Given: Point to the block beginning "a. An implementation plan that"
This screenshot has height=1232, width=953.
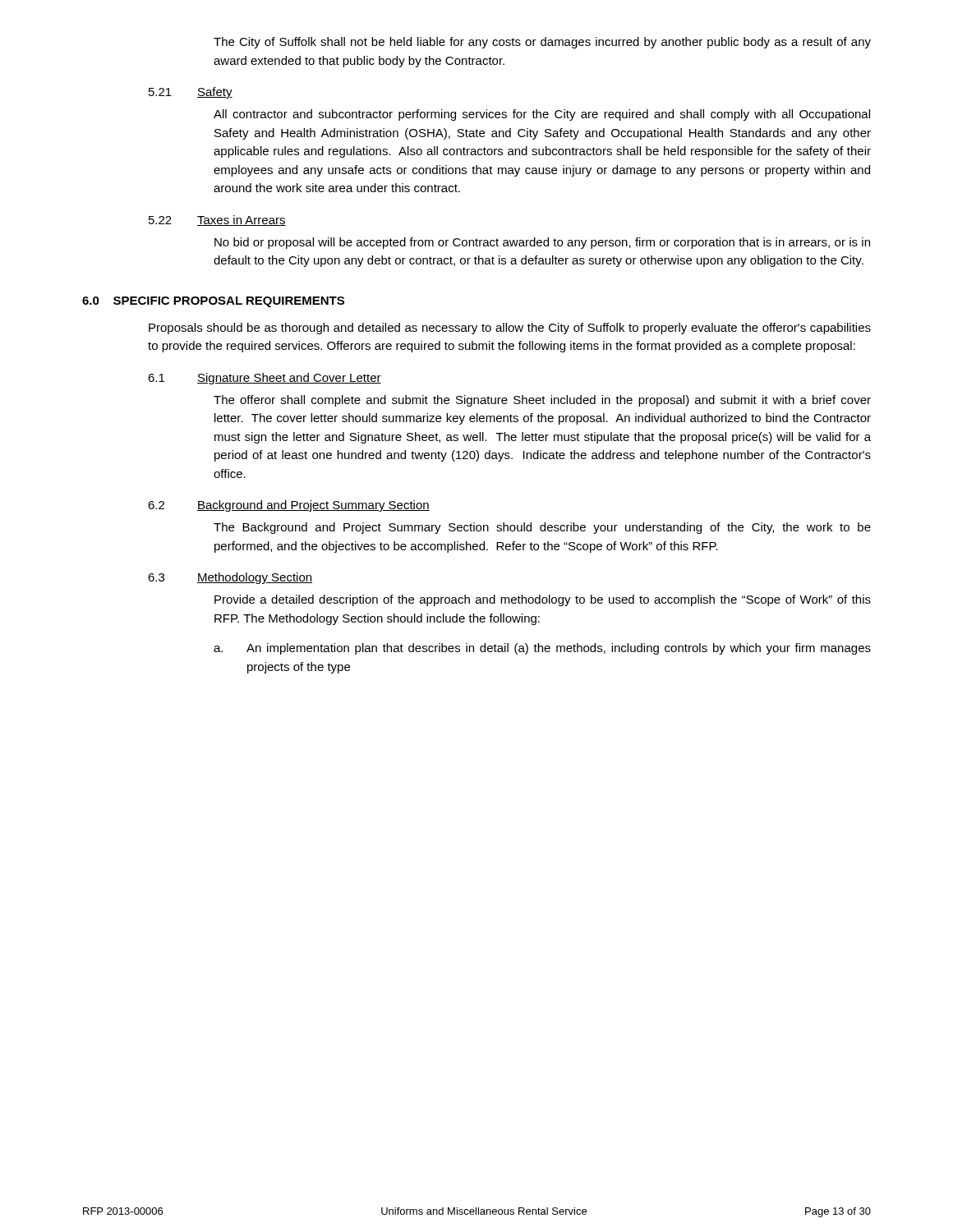Looking at the screenshot, I should pos(542,658).
